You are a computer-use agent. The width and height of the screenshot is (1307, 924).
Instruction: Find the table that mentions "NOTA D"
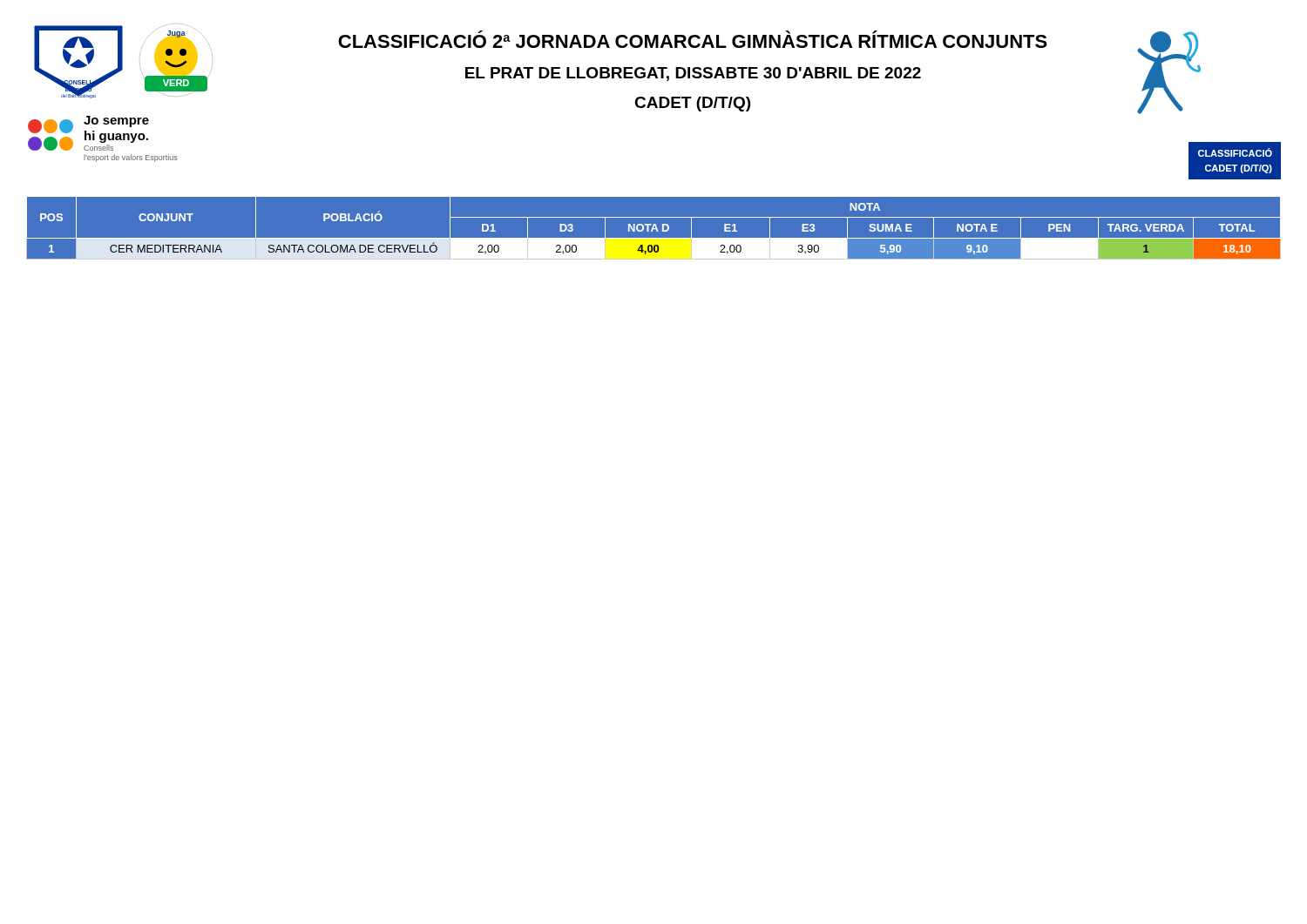click(x=654, y=228)
